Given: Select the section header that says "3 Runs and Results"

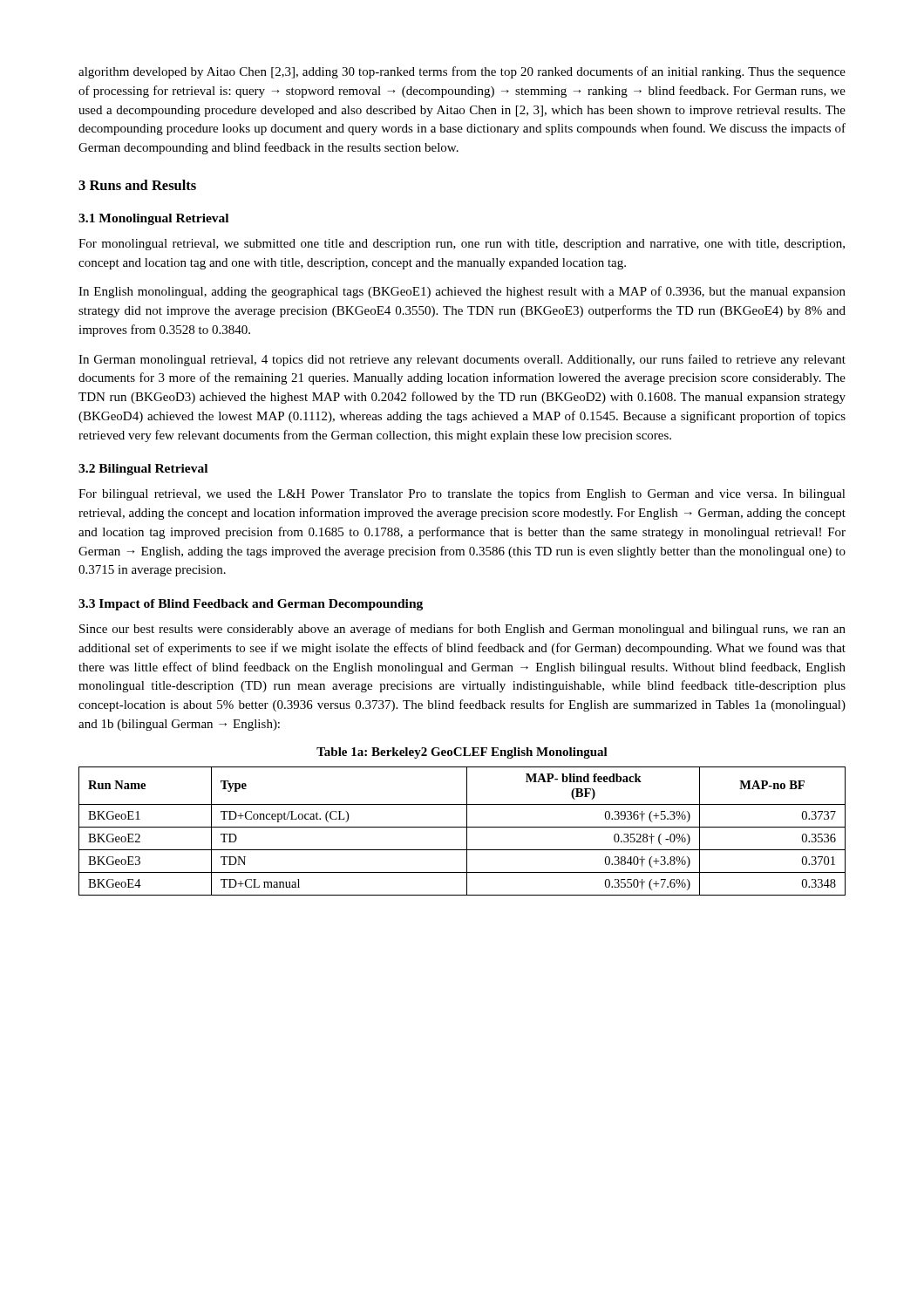Looking at the screenshot, I should (x=137, y=185).
